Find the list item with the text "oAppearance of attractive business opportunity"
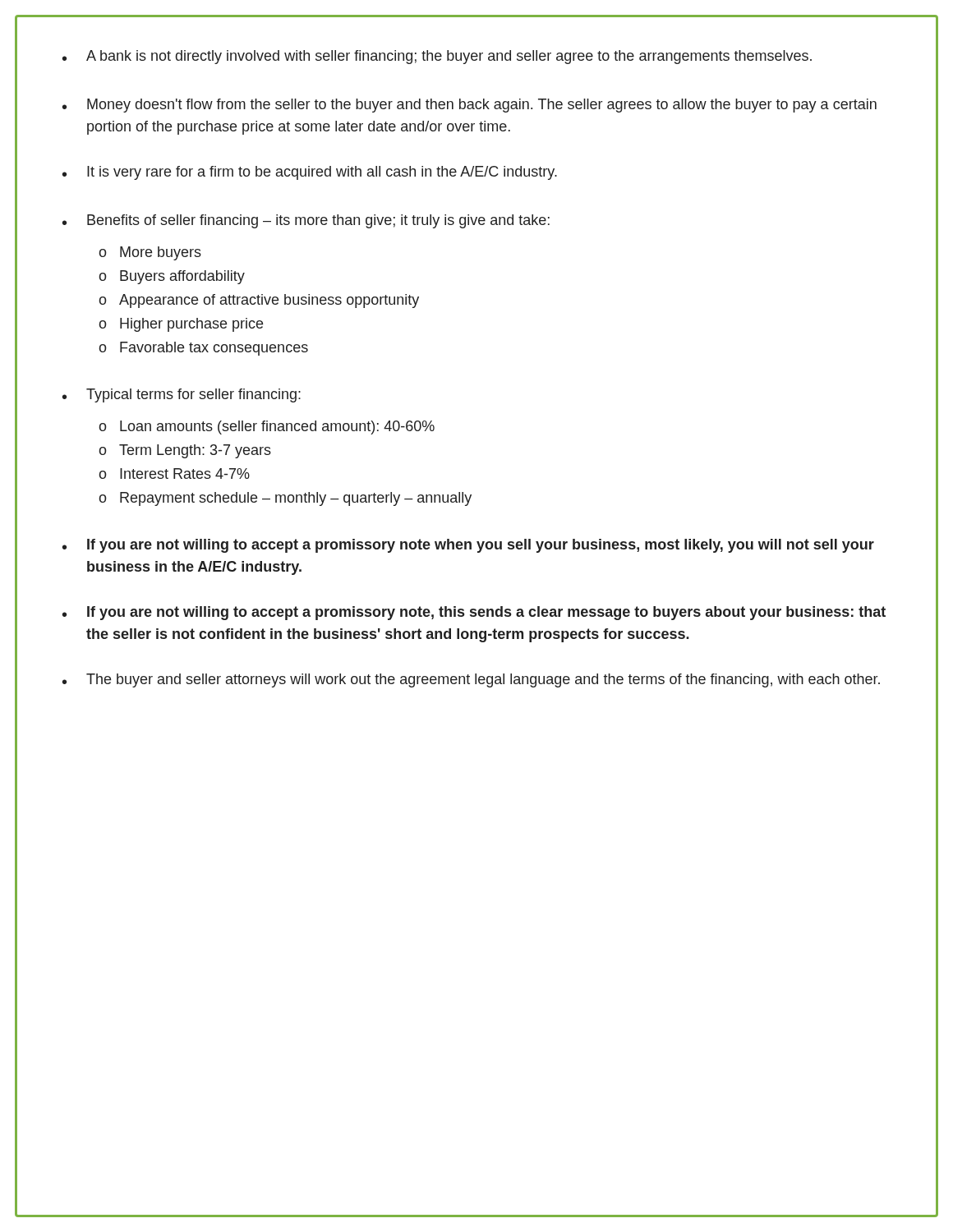The image size is (953, 1232). point(259,301)
